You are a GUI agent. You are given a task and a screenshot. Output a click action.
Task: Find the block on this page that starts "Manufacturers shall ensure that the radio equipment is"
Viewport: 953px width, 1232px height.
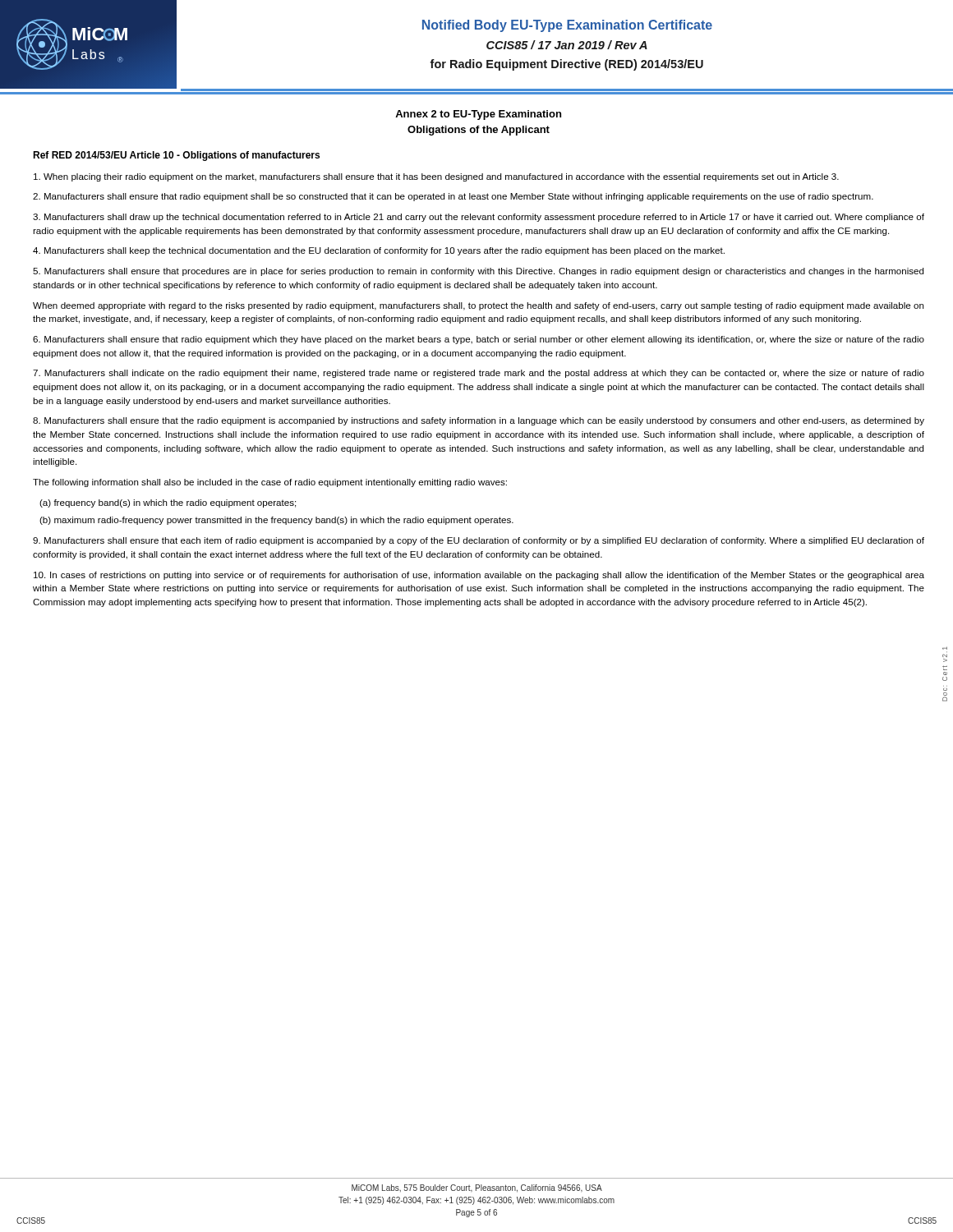(x=479, y=441)
